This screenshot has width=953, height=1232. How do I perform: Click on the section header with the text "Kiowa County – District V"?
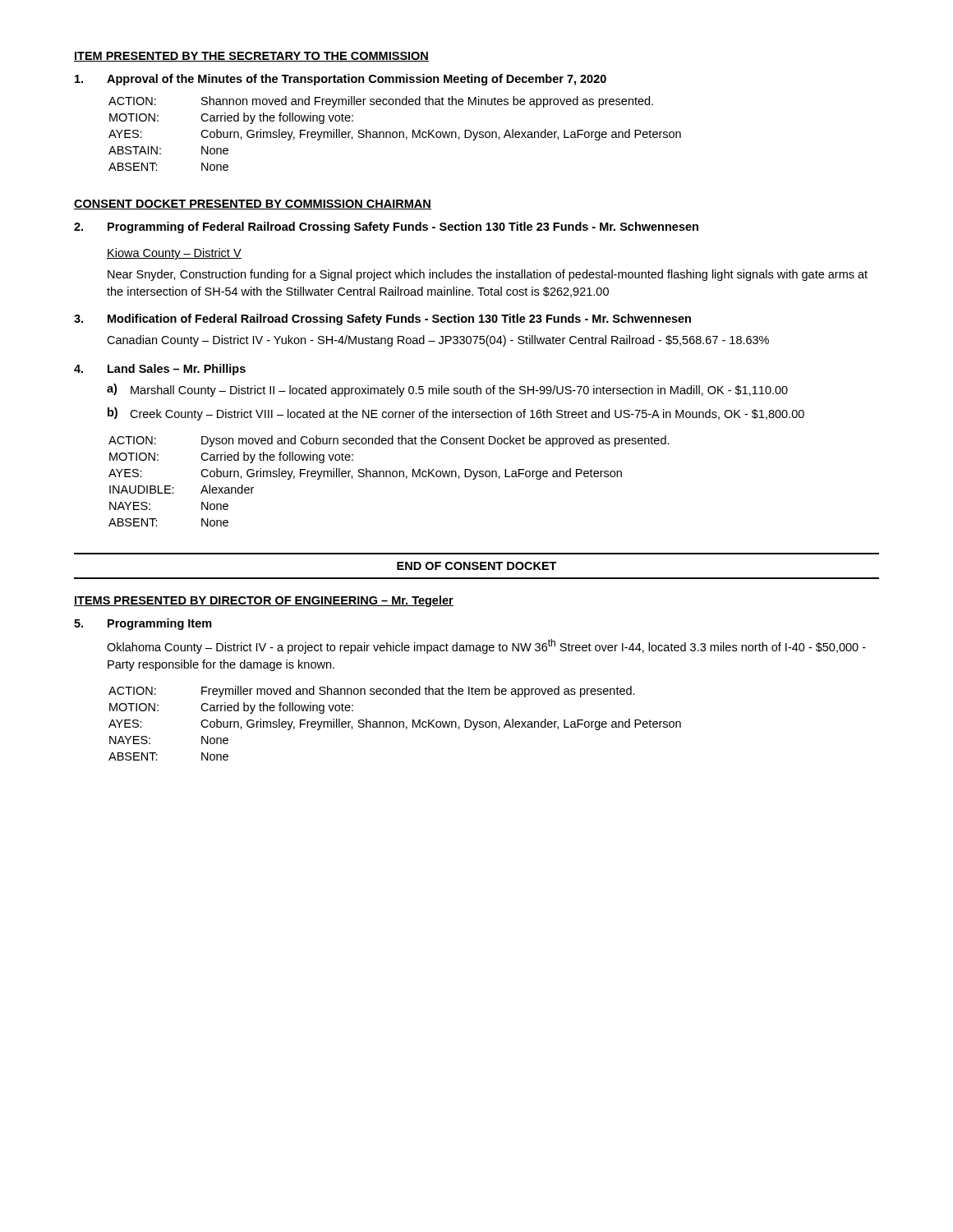click(174, 253)
